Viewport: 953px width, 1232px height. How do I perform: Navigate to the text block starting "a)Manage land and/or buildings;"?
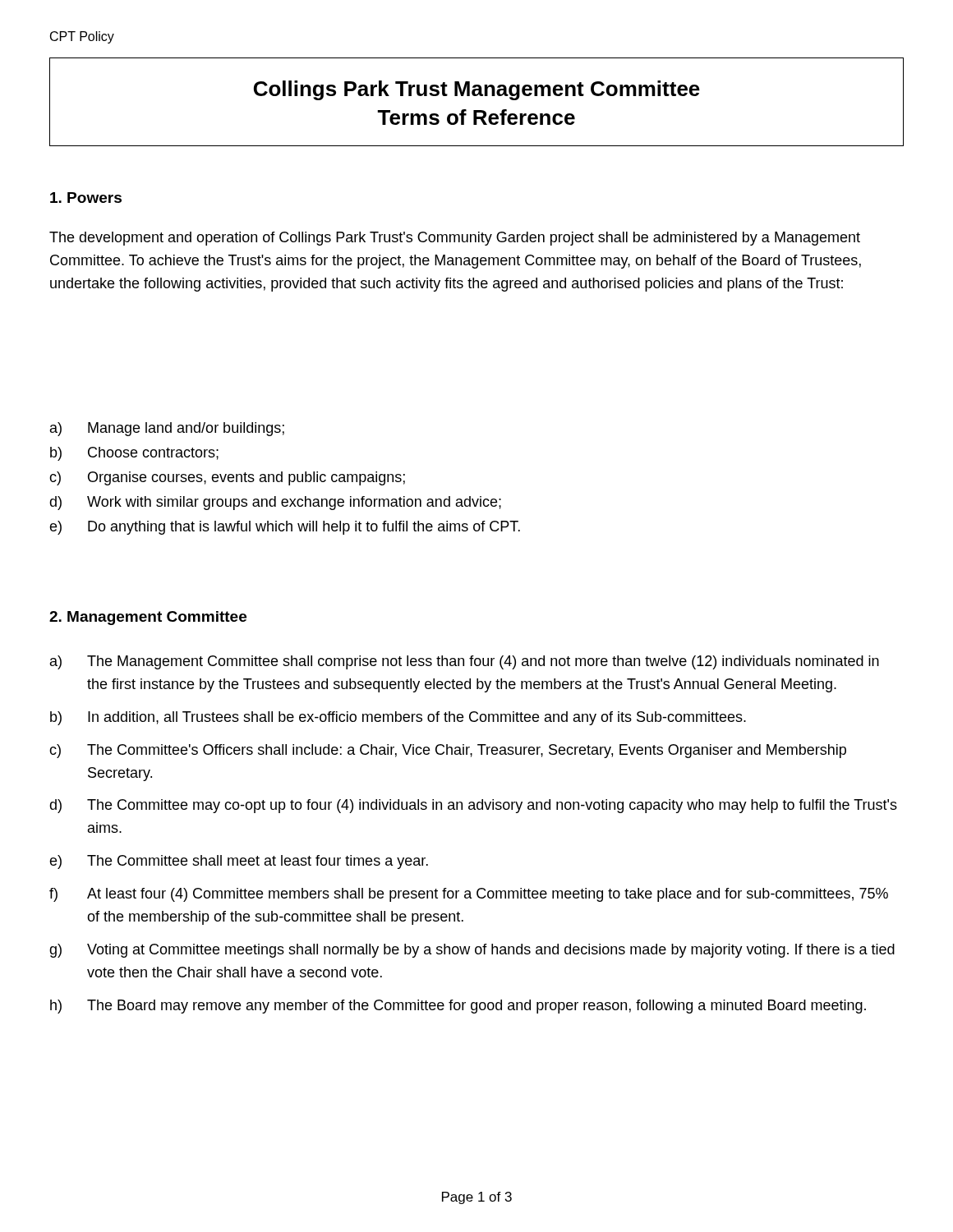tap(167, 429)
